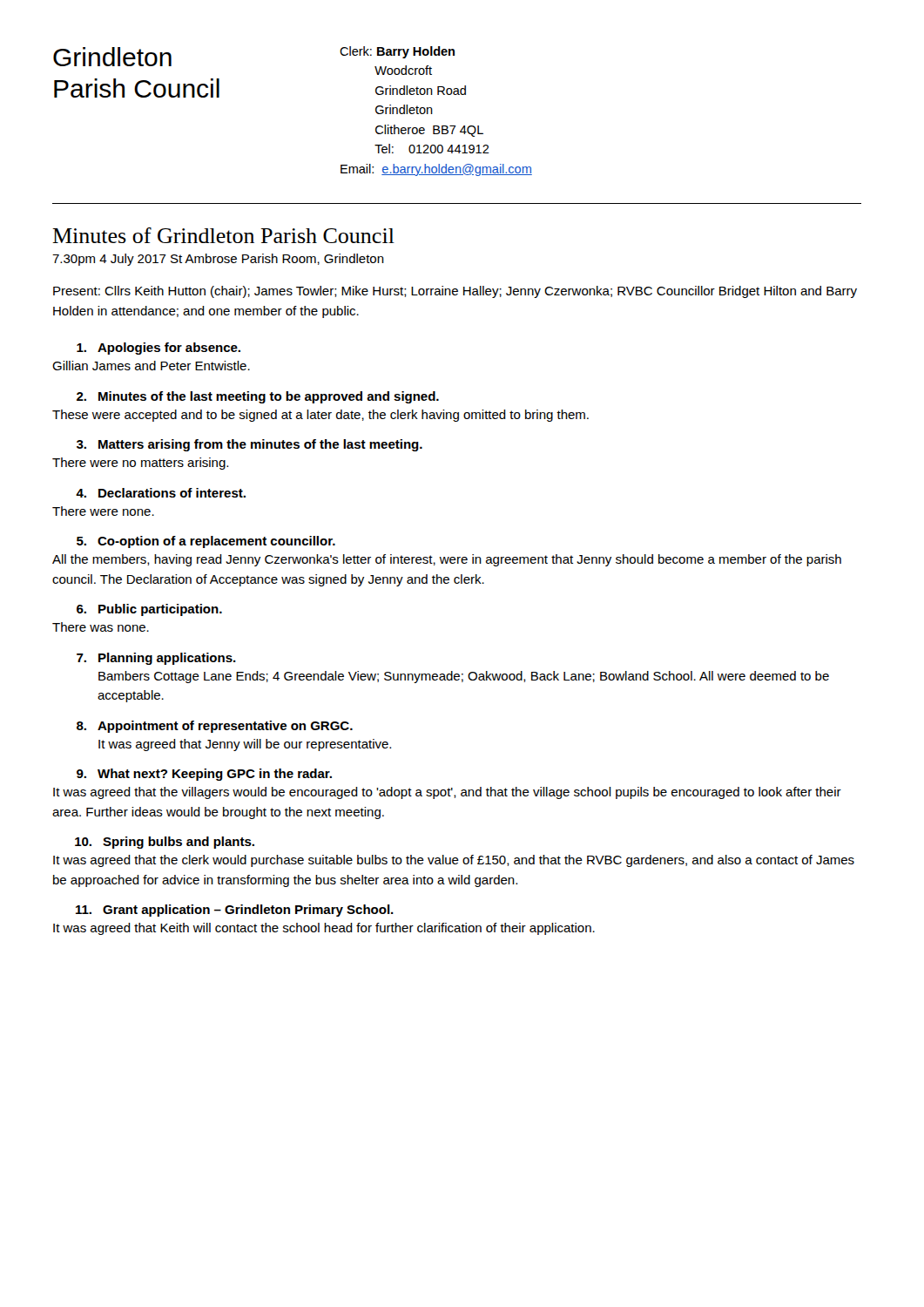
Task: Navigate to the text starting "3. Matters arising"
Action: [x=238, y=444]
